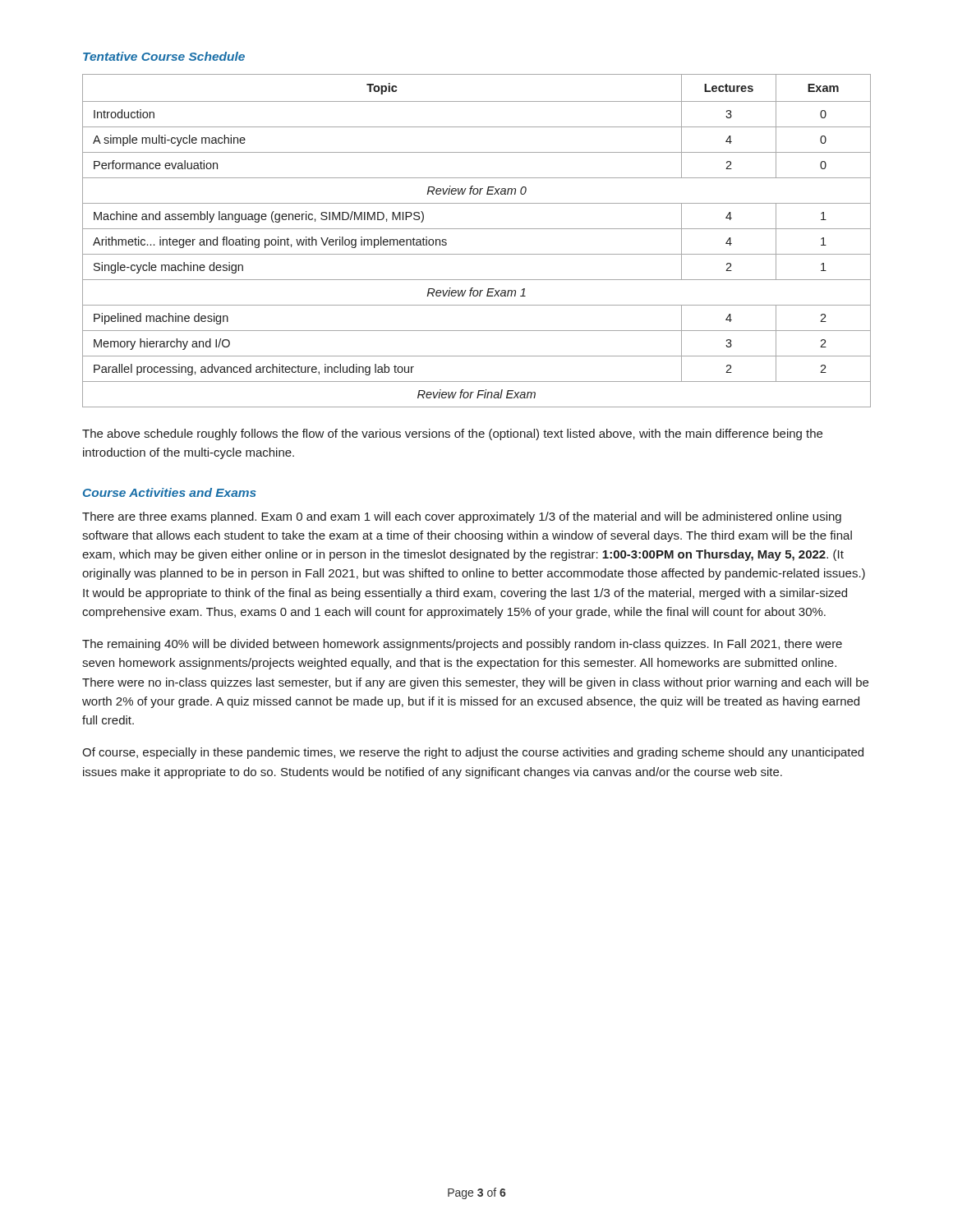The width and height of the screenshot is (953, 1232).
Task: Locate the block of text that opens with "The above schedule roughly follows the flow of"
Action: point(453,443)
